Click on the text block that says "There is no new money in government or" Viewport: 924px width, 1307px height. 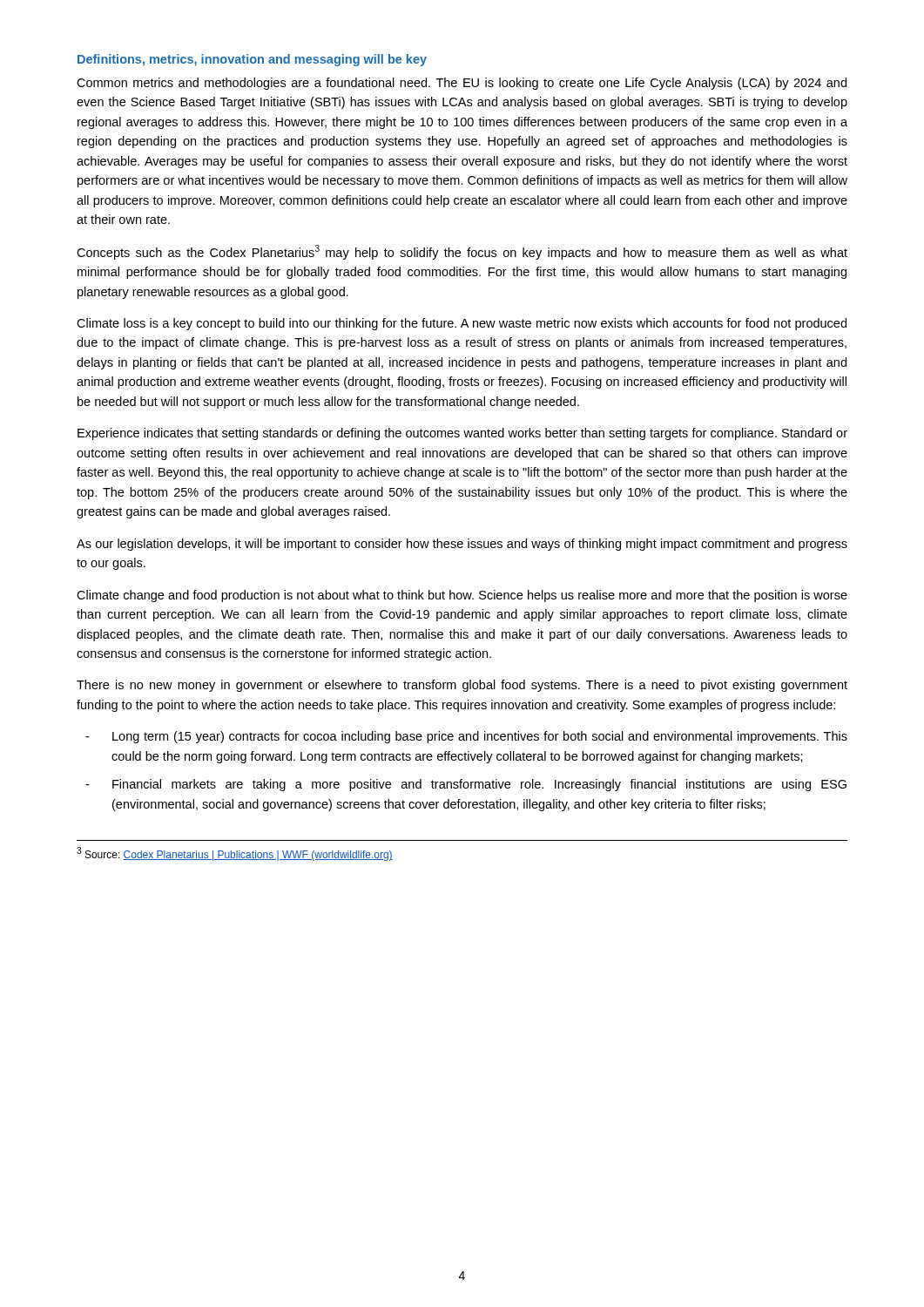(462, 695)
